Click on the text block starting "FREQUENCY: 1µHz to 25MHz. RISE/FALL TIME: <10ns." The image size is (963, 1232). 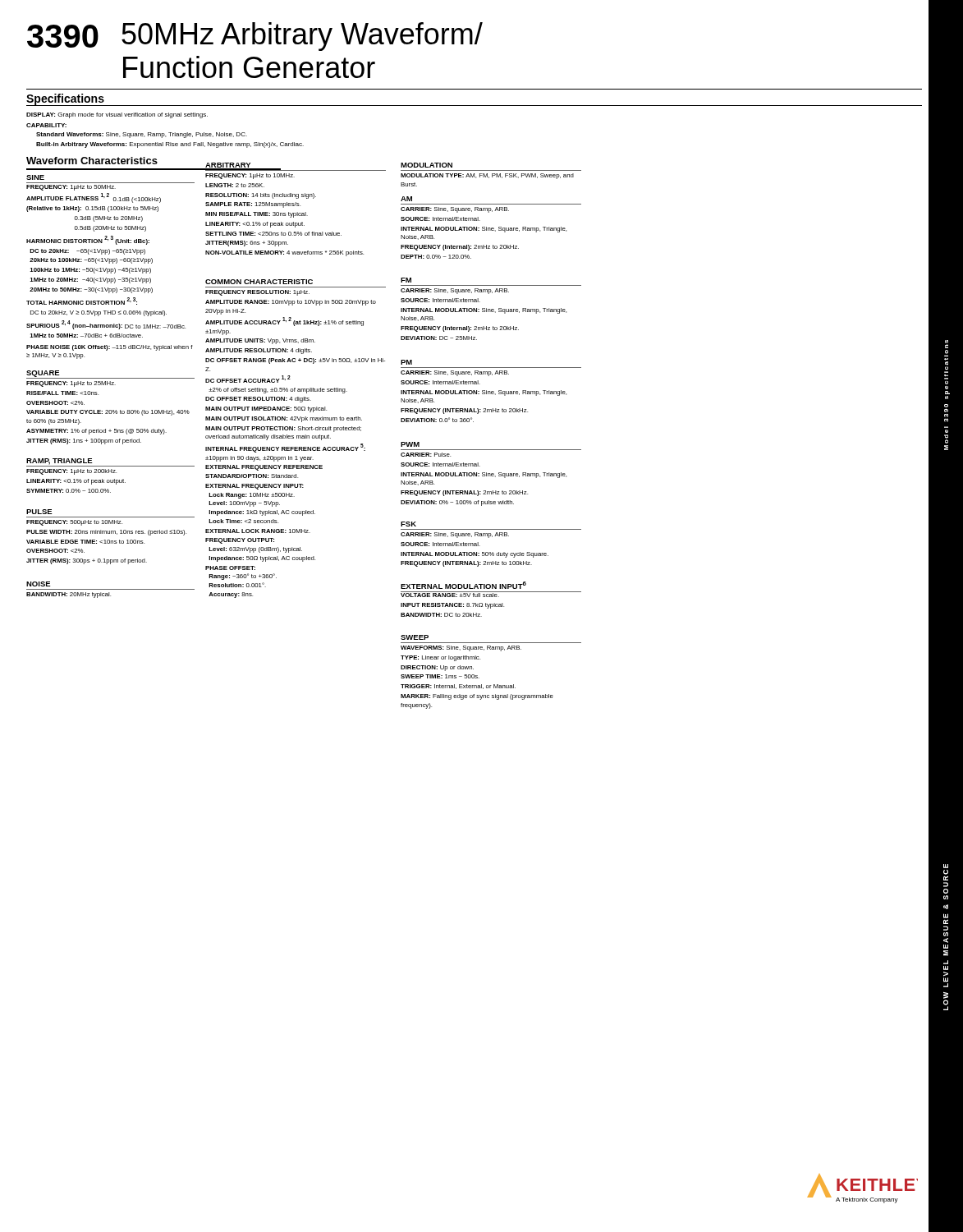point(110,412)
